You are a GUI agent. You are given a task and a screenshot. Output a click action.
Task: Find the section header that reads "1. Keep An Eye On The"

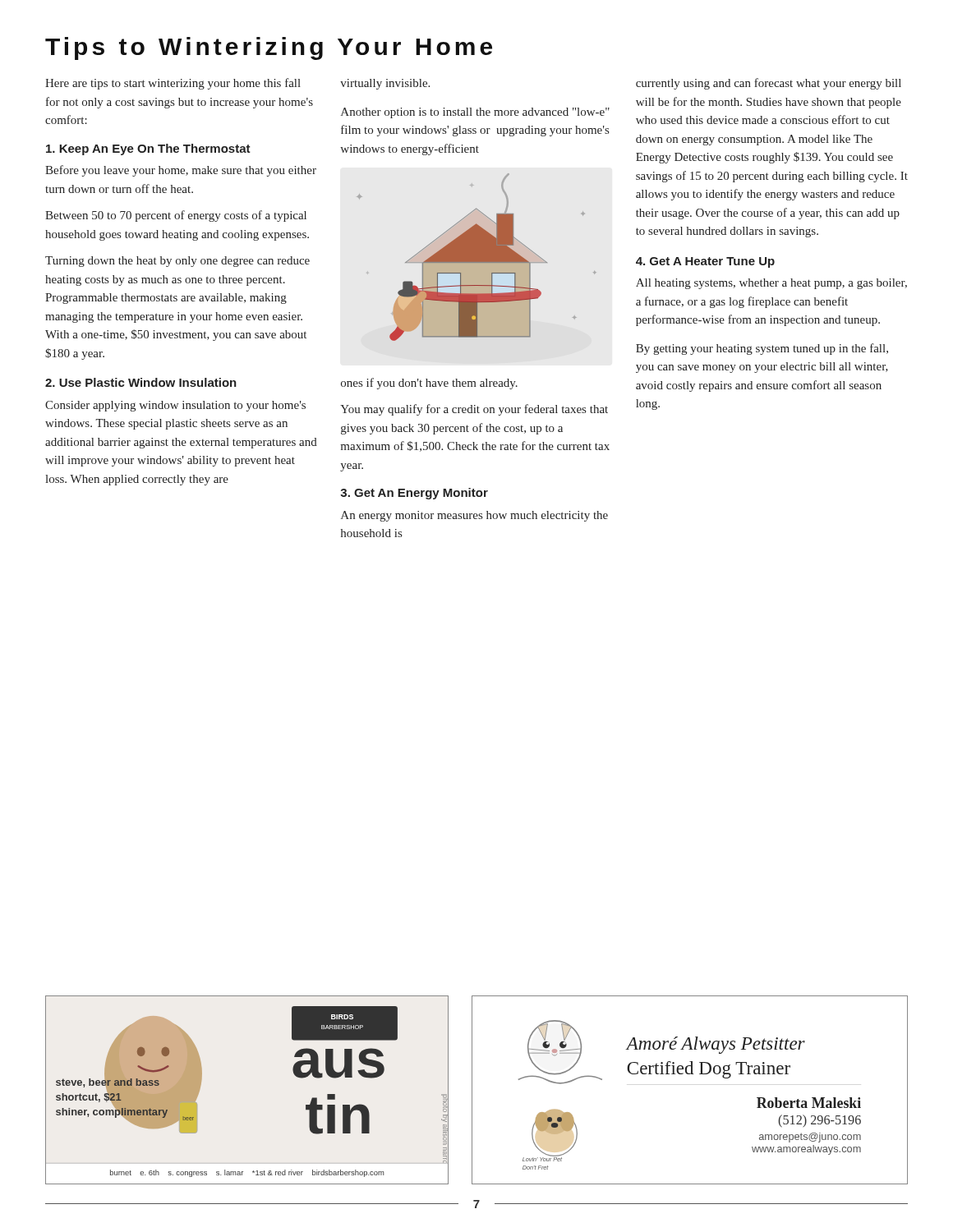[x=148, y=148]
